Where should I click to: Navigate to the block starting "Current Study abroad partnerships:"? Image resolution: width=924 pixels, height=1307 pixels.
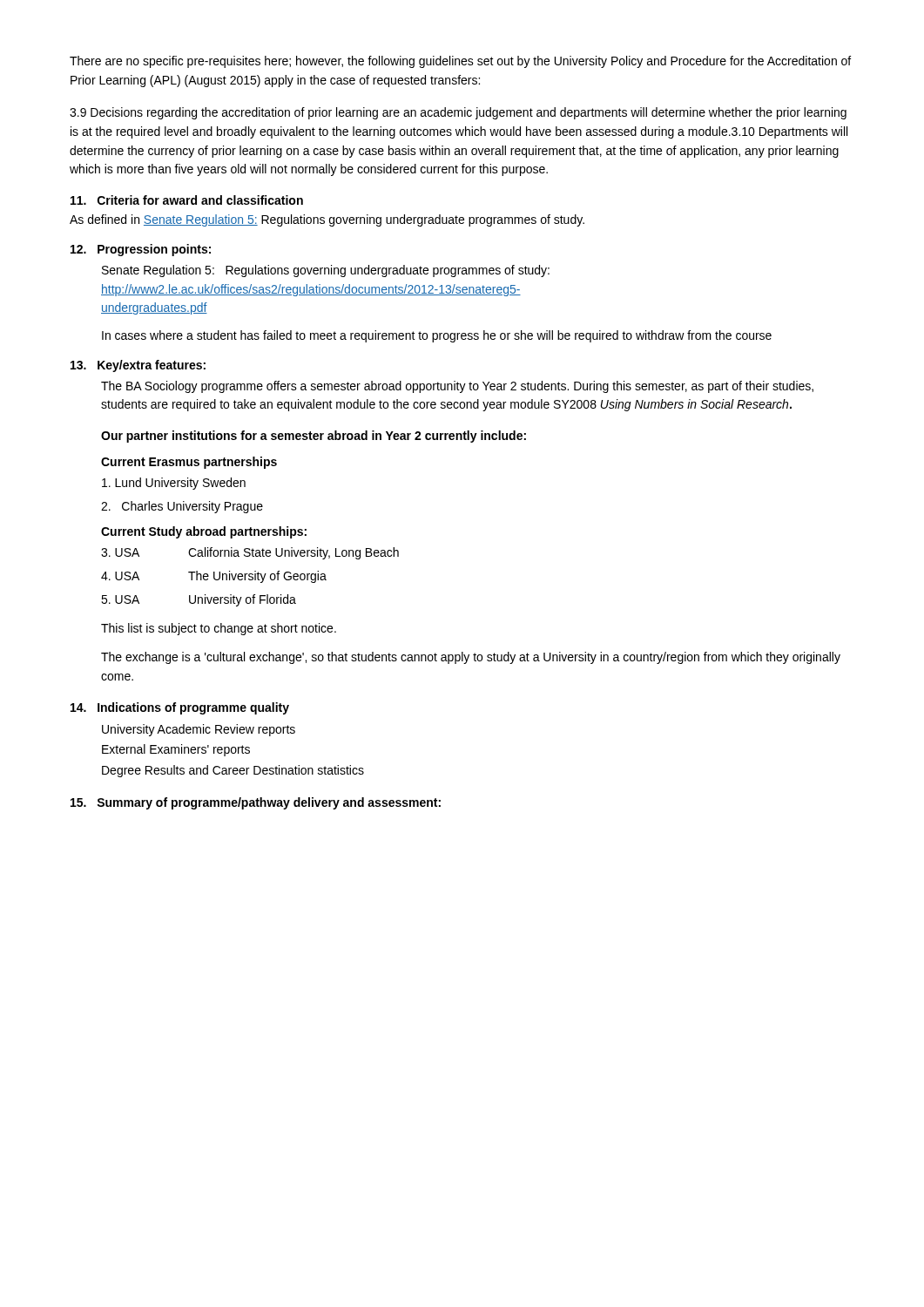pyautogui.click(x=204, y=531)
